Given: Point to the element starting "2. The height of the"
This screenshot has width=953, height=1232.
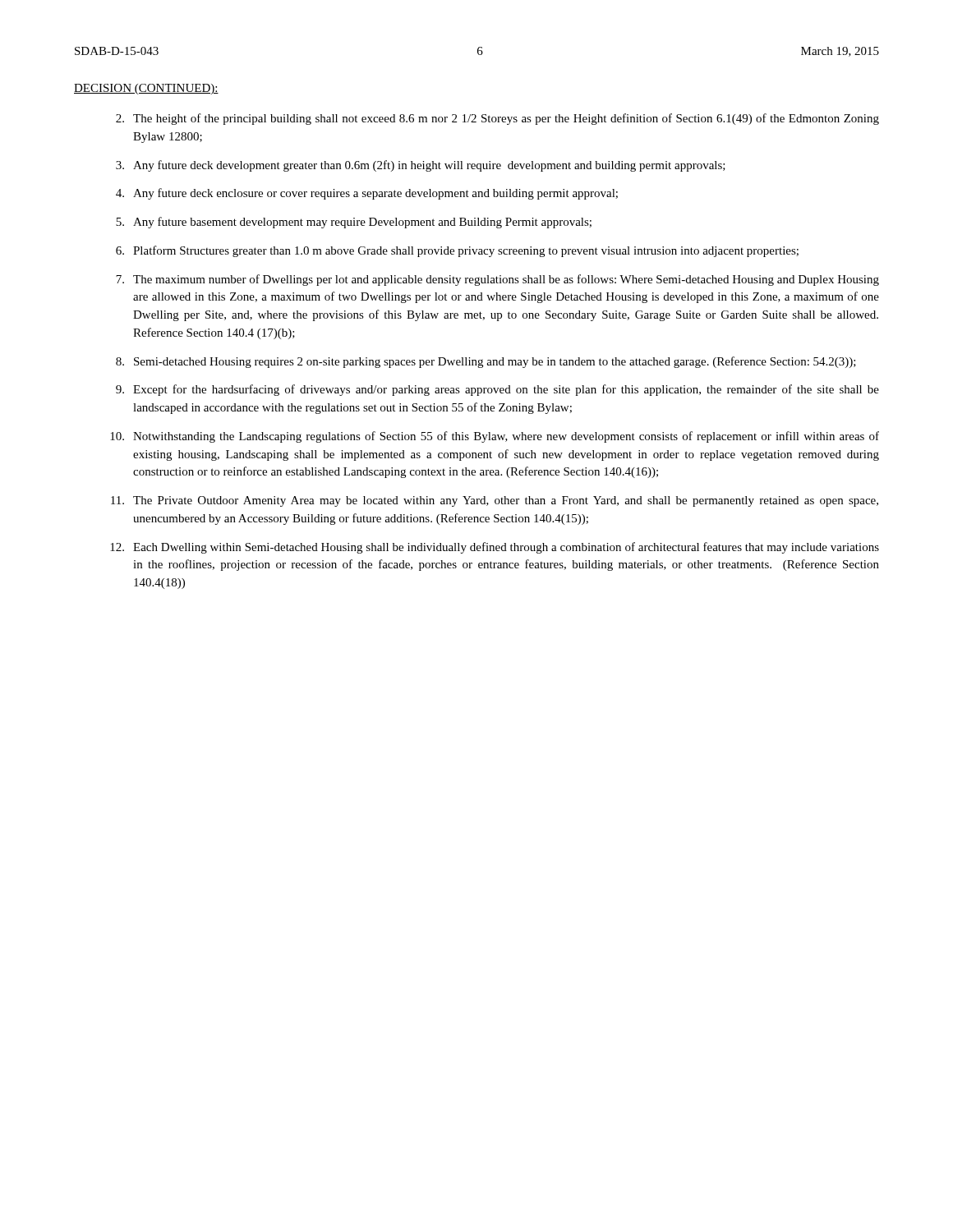Looking at the screenshot, I should (476, 128).
